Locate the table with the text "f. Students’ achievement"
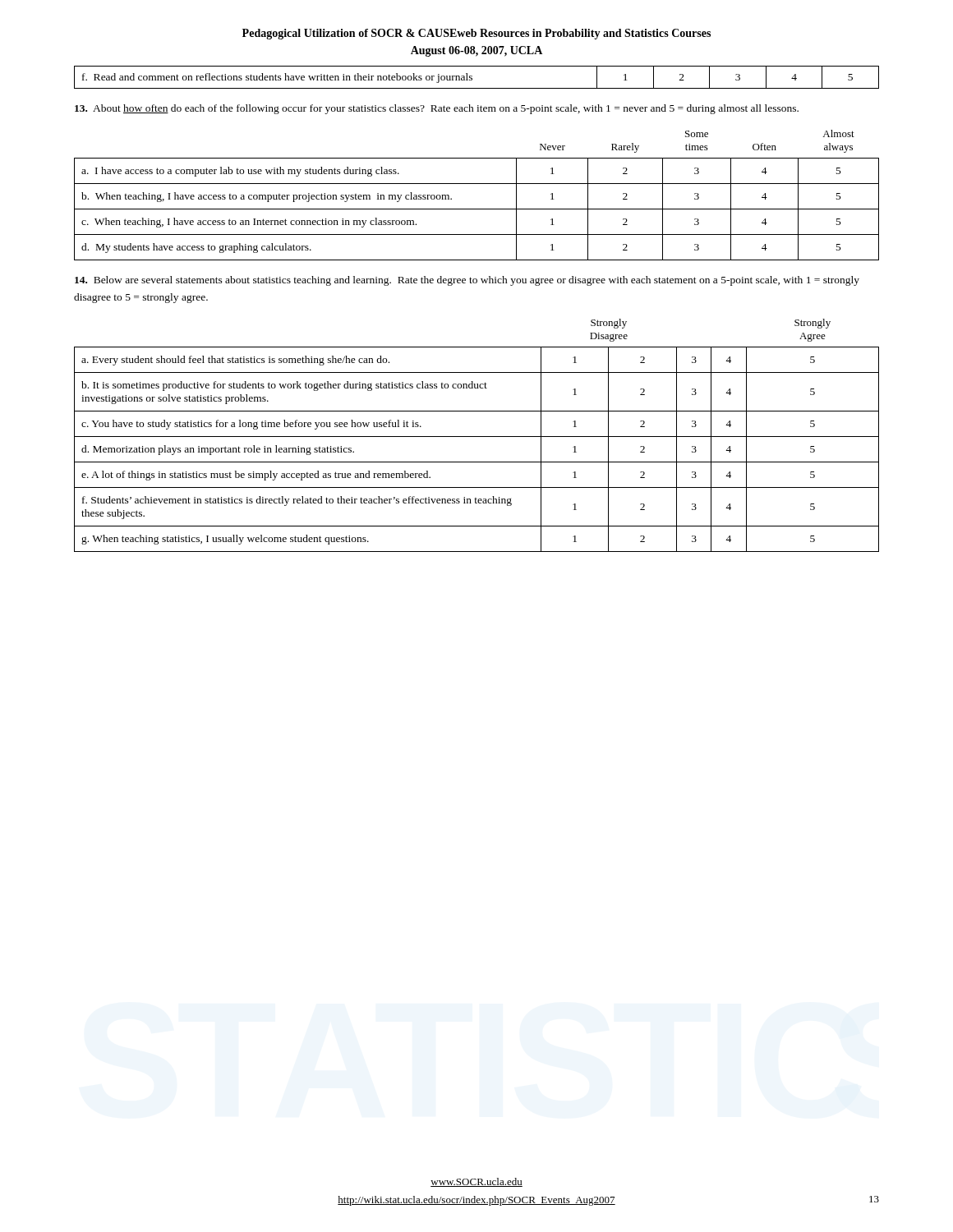Viewport: 953px width, 1232px height. tap(476, 432)
